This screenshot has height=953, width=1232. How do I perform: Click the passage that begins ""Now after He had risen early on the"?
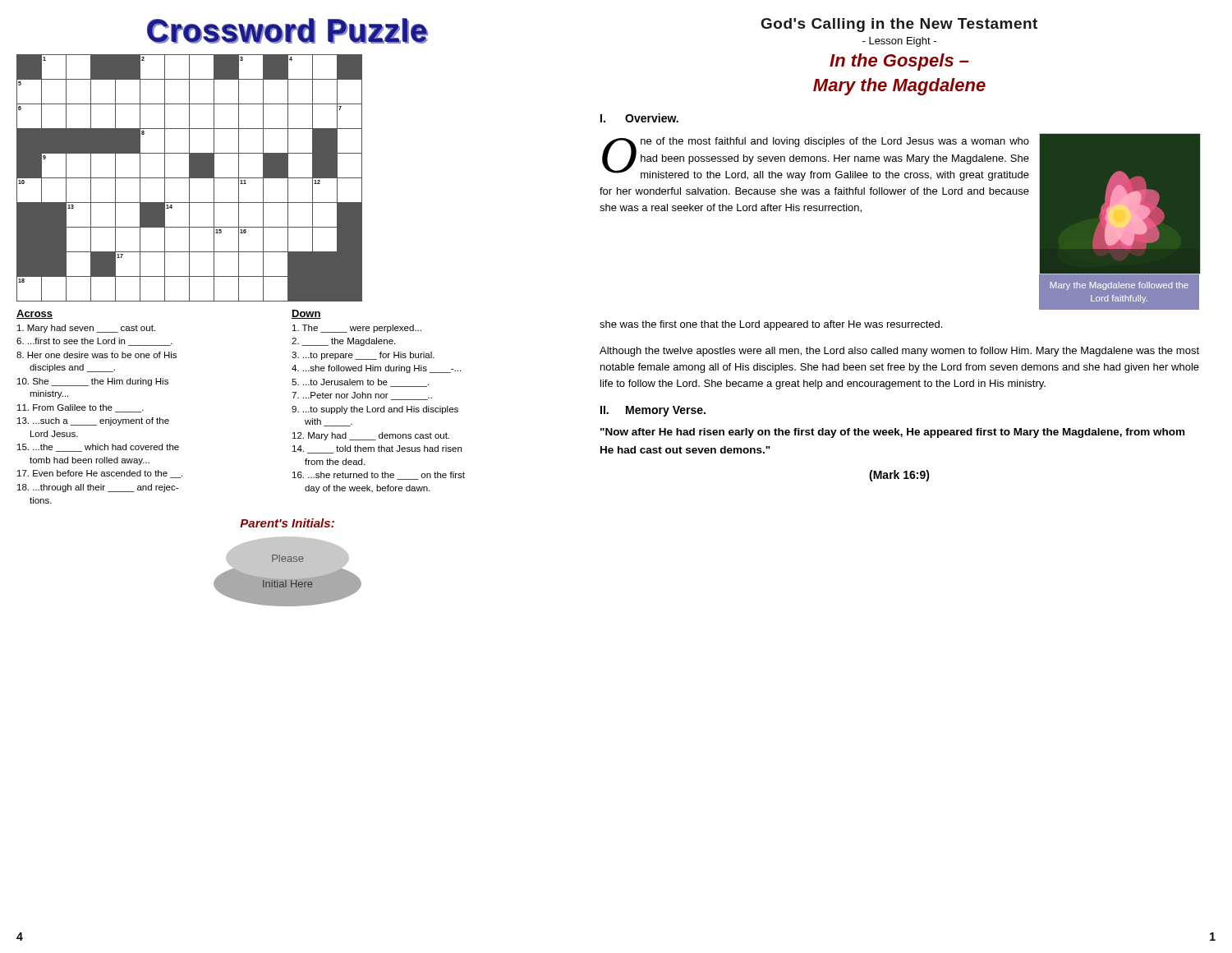point(892,441)
